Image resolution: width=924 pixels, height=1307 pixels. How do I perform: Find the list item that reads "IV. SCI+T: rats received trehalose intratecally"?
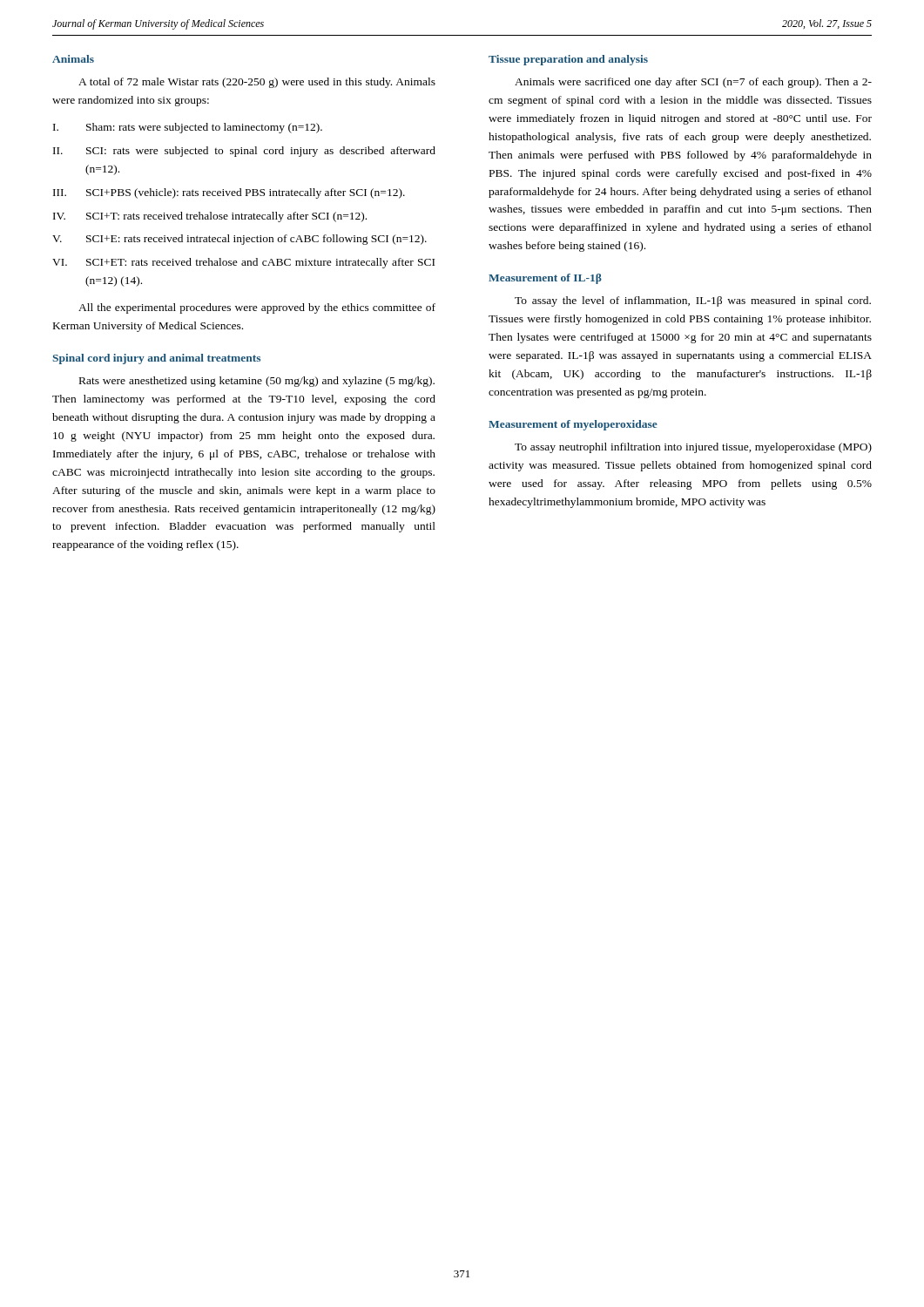(244, 216)
